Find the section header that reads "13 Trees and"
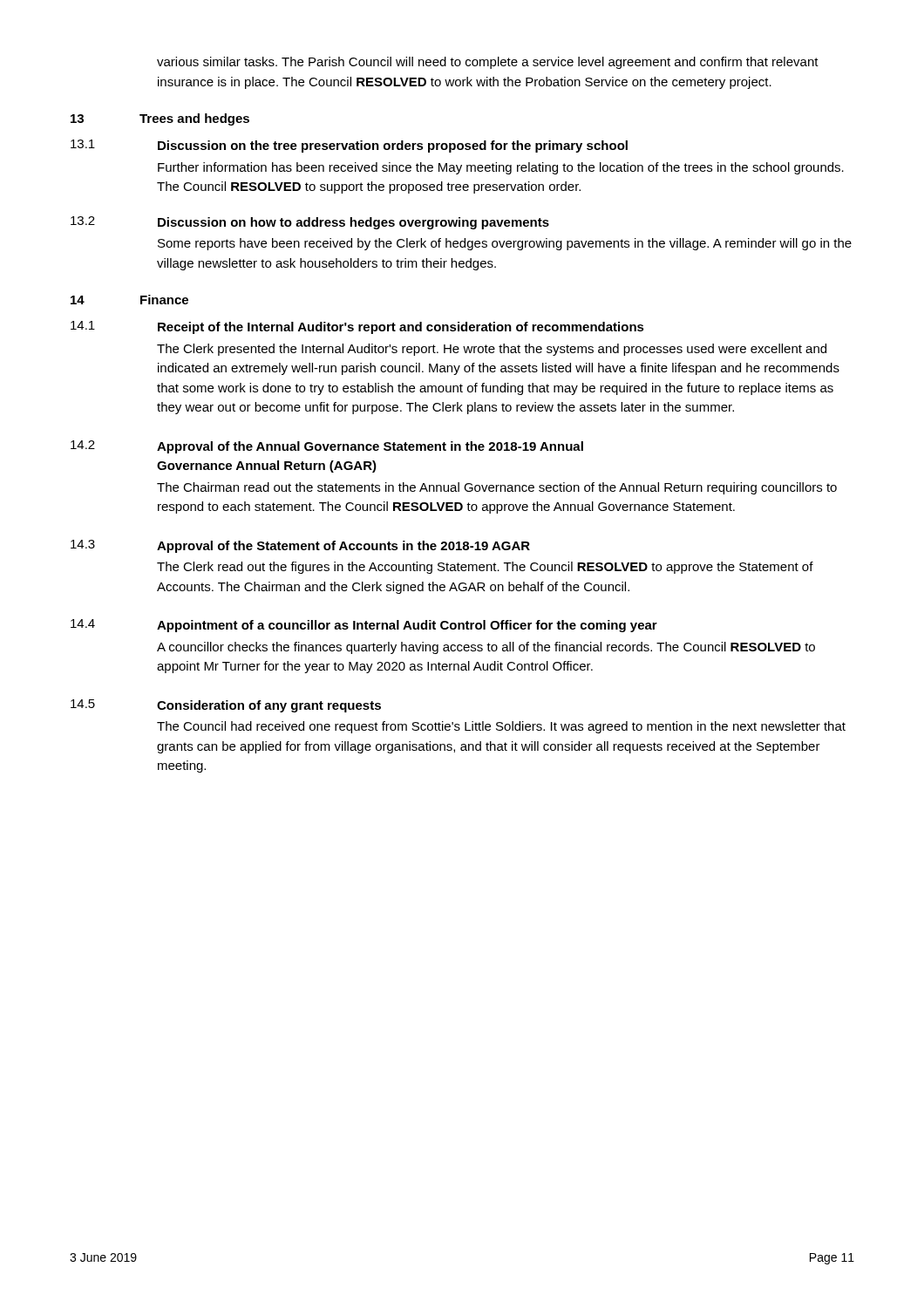The height and width of the screenshot is (1308, 924). [160, 118]
